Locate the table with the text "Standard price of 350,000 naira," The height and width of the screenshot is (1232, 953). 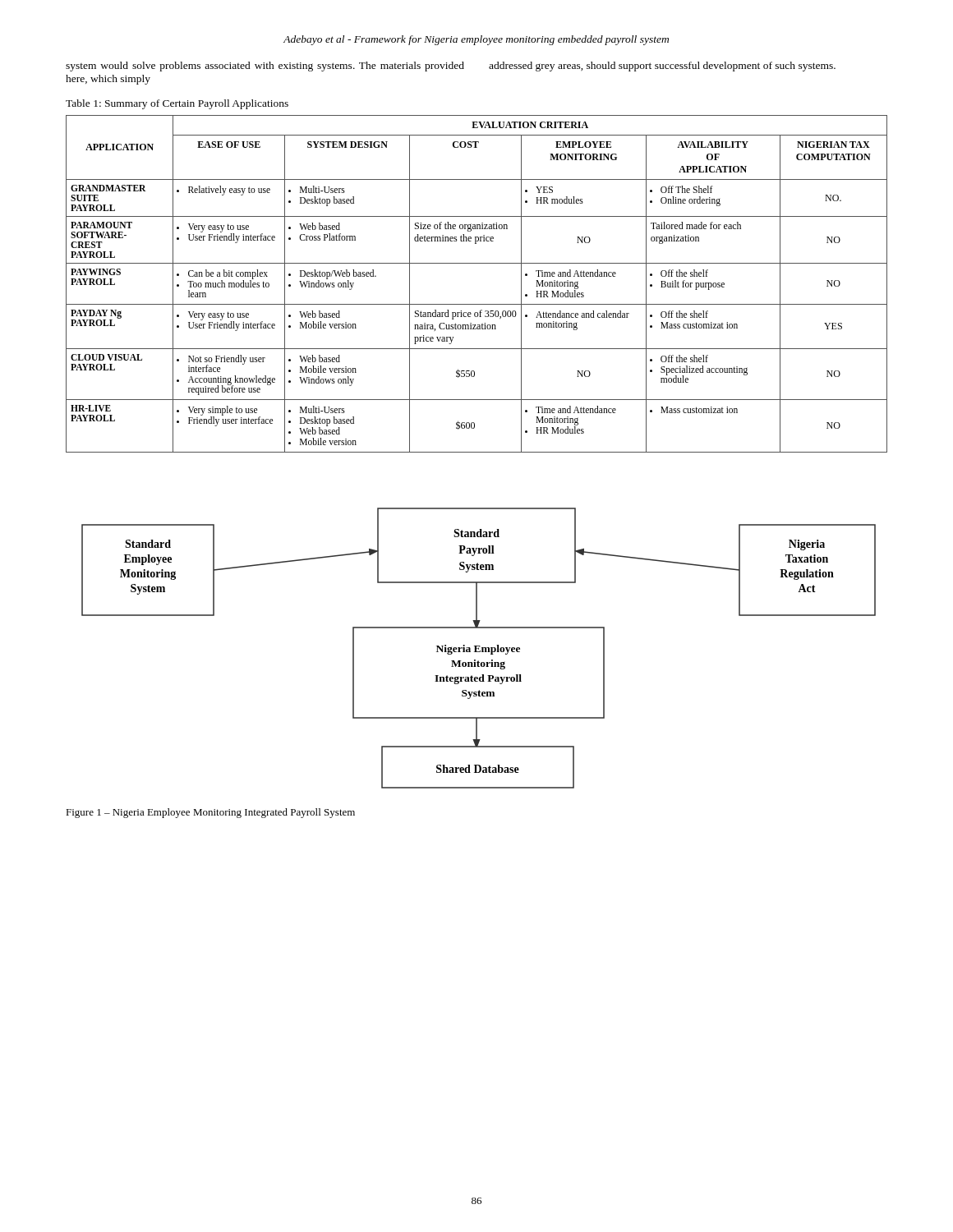(476, 284)
